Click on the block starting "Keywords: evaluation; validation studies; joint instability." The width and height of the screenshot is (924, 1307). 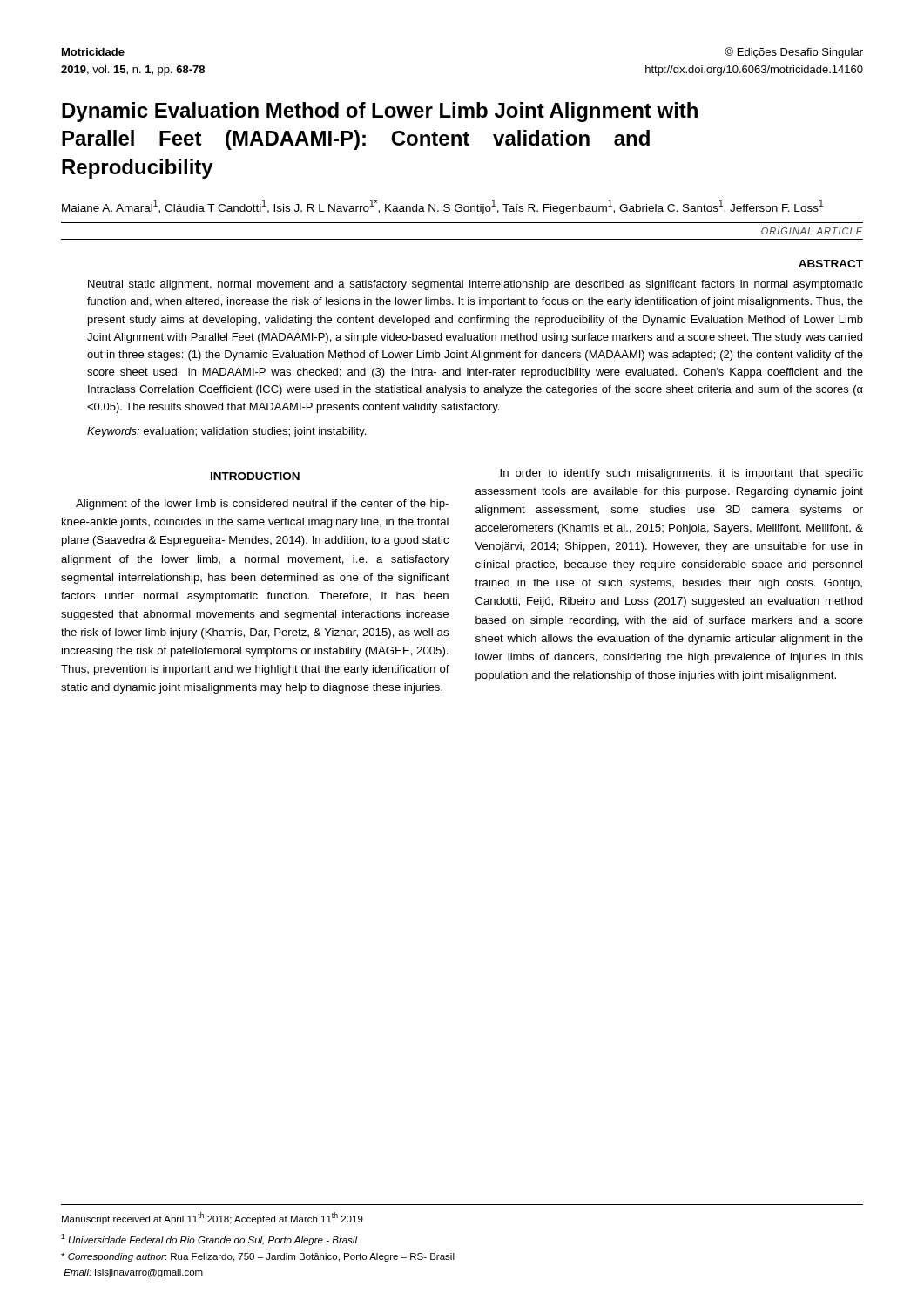pos(227,431)
